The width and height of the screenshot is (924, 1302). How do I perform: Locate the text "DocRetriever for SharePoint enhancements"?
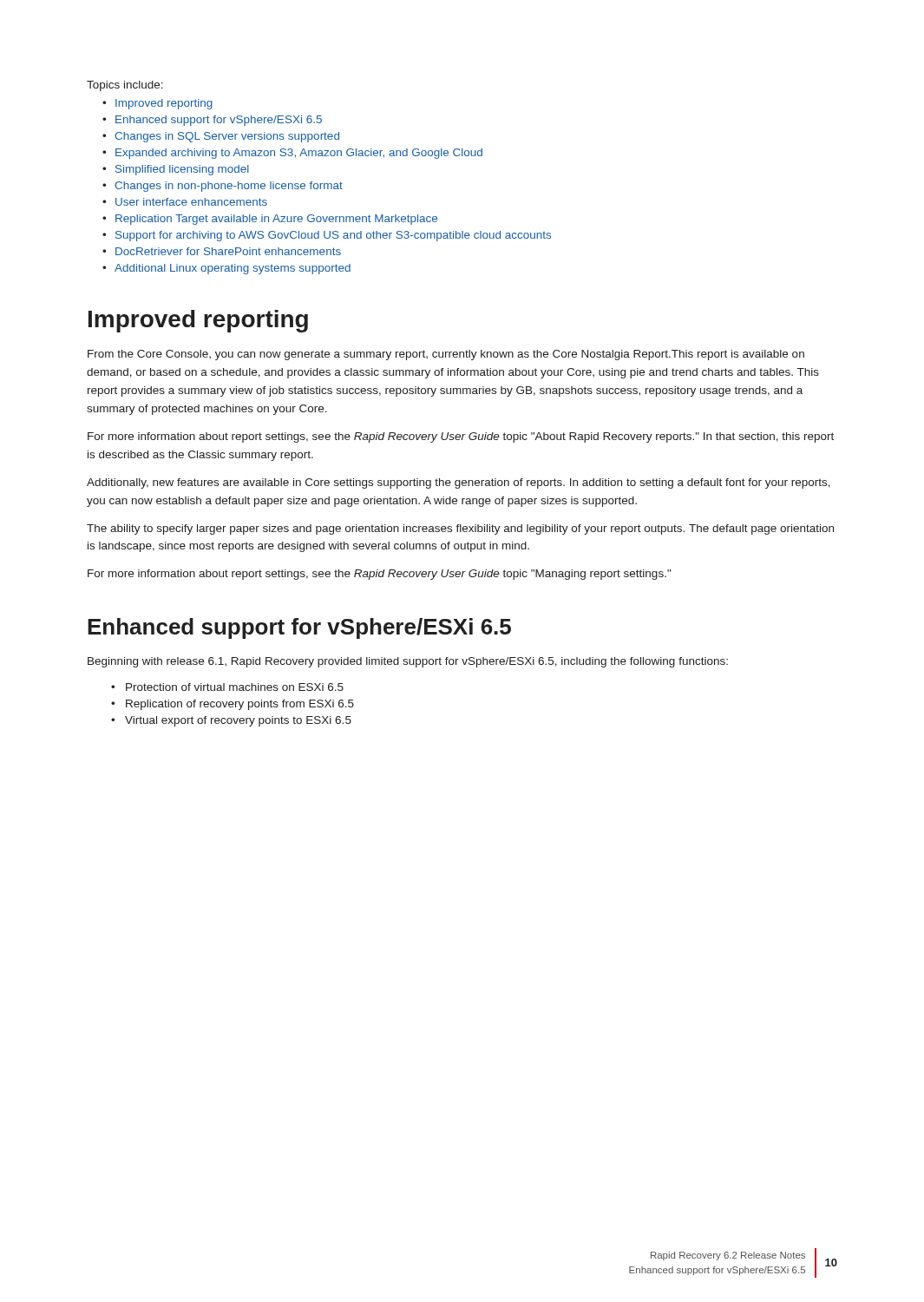(222, 251)
